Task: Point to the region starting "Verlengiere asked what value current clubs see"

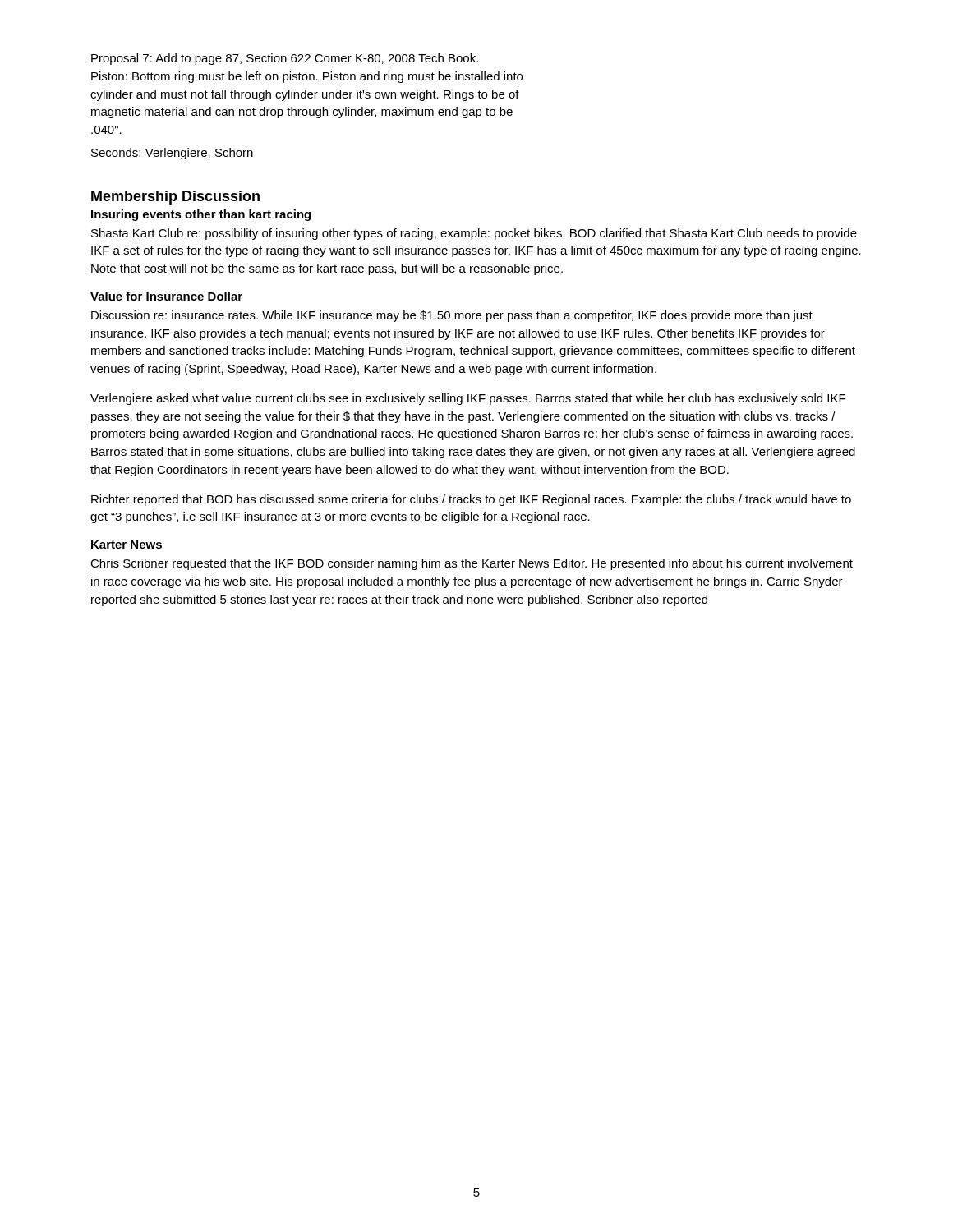Action: pos(473,433)
